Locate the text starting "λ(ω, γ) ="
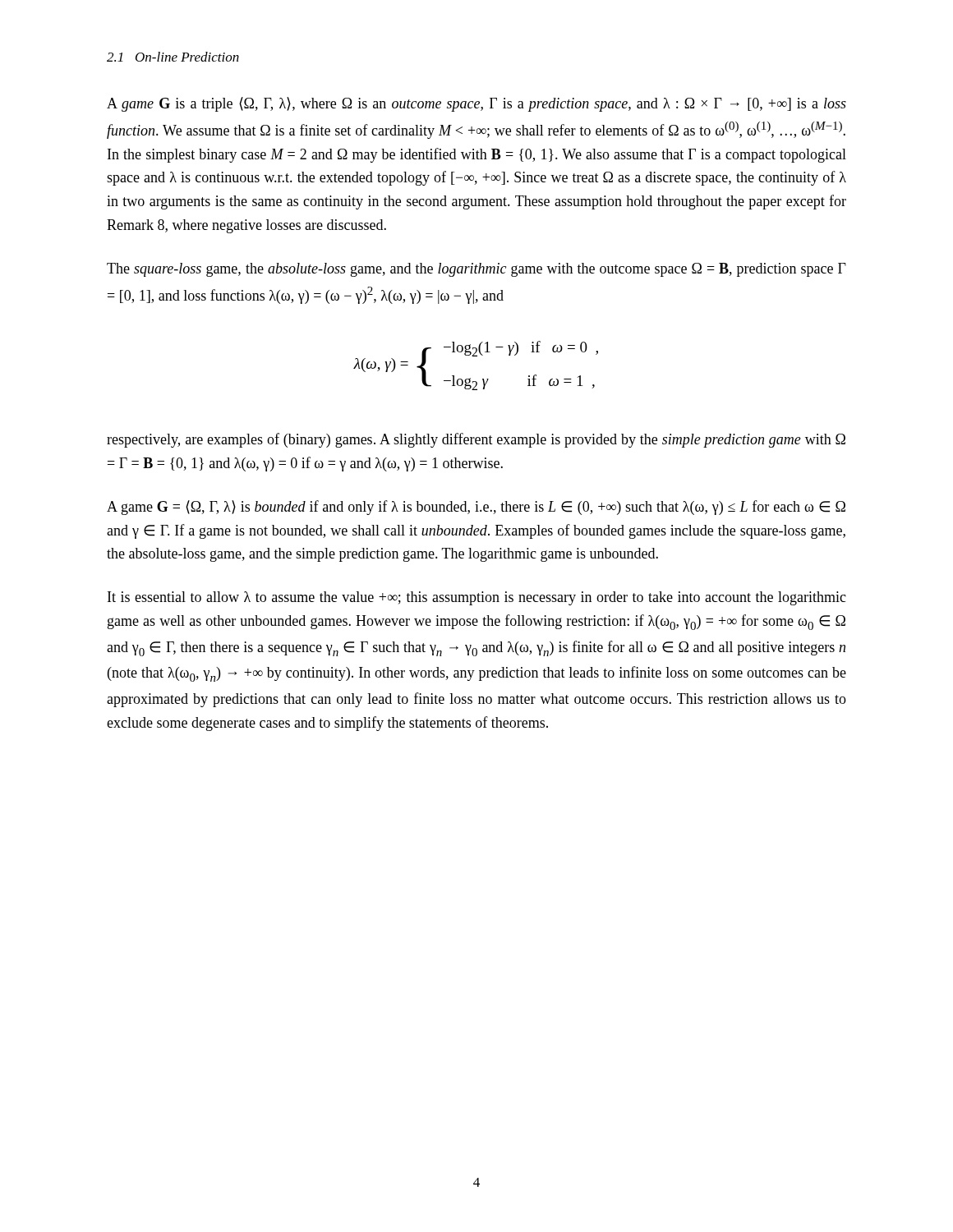The width and height of the screenshot is (953, 1232). click(x=476, y=365)
